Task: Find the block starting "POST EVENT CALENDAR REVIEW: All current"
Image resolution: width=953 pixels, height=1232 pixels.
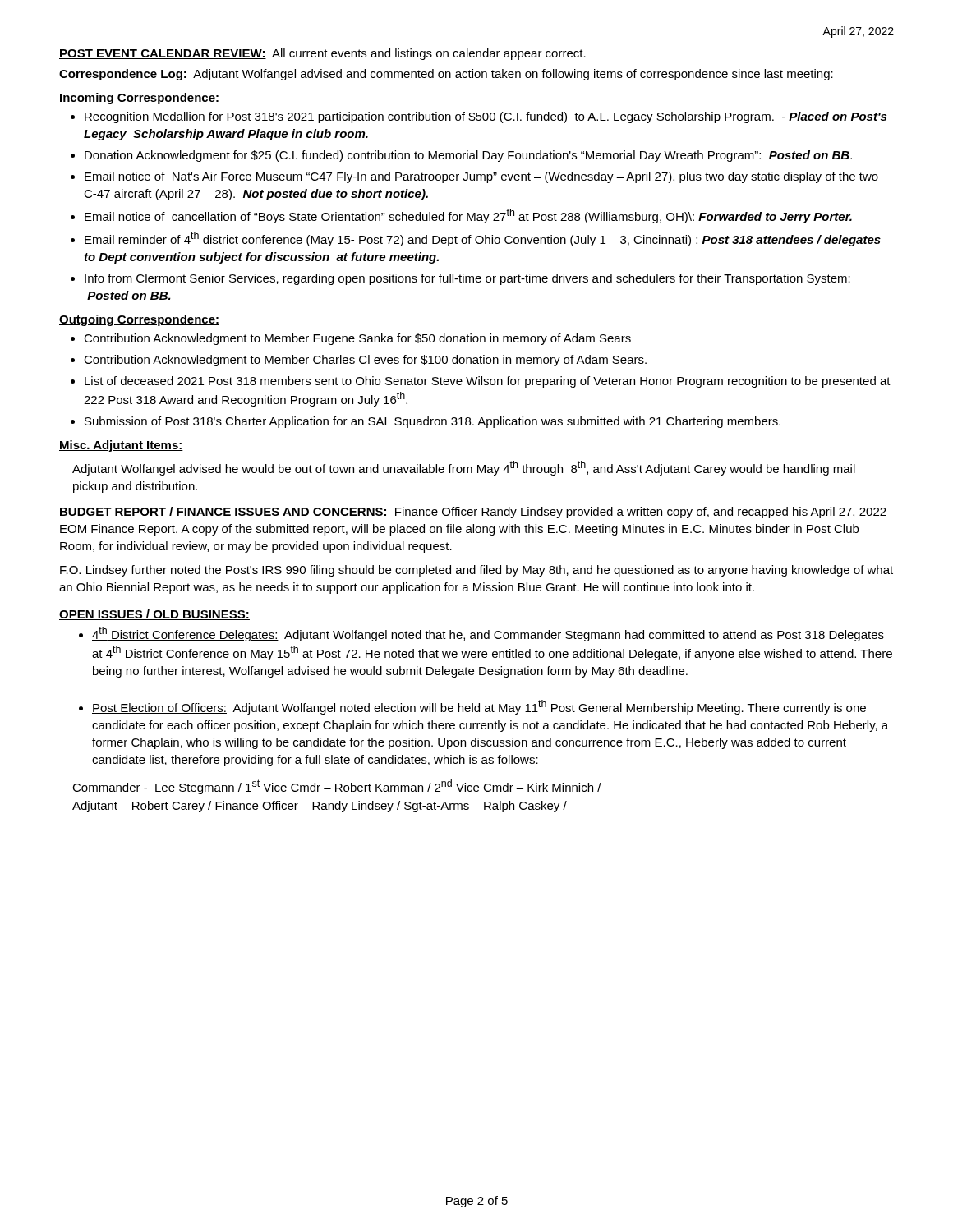Action: (323, 53)
